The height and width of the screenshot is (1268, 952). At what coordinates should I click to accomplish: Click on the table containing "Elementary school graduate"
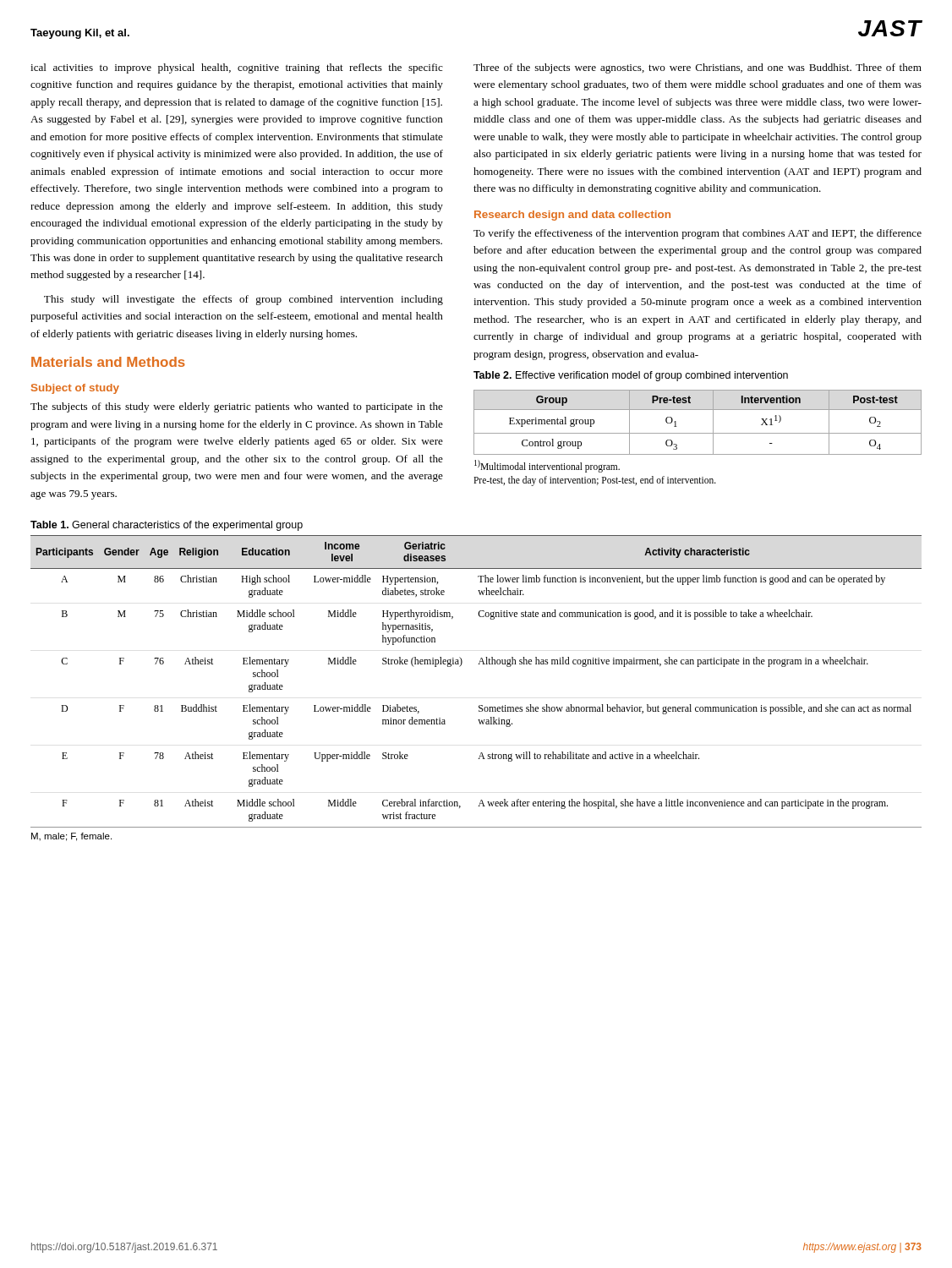pyautogui.click(x=476, y=688)
